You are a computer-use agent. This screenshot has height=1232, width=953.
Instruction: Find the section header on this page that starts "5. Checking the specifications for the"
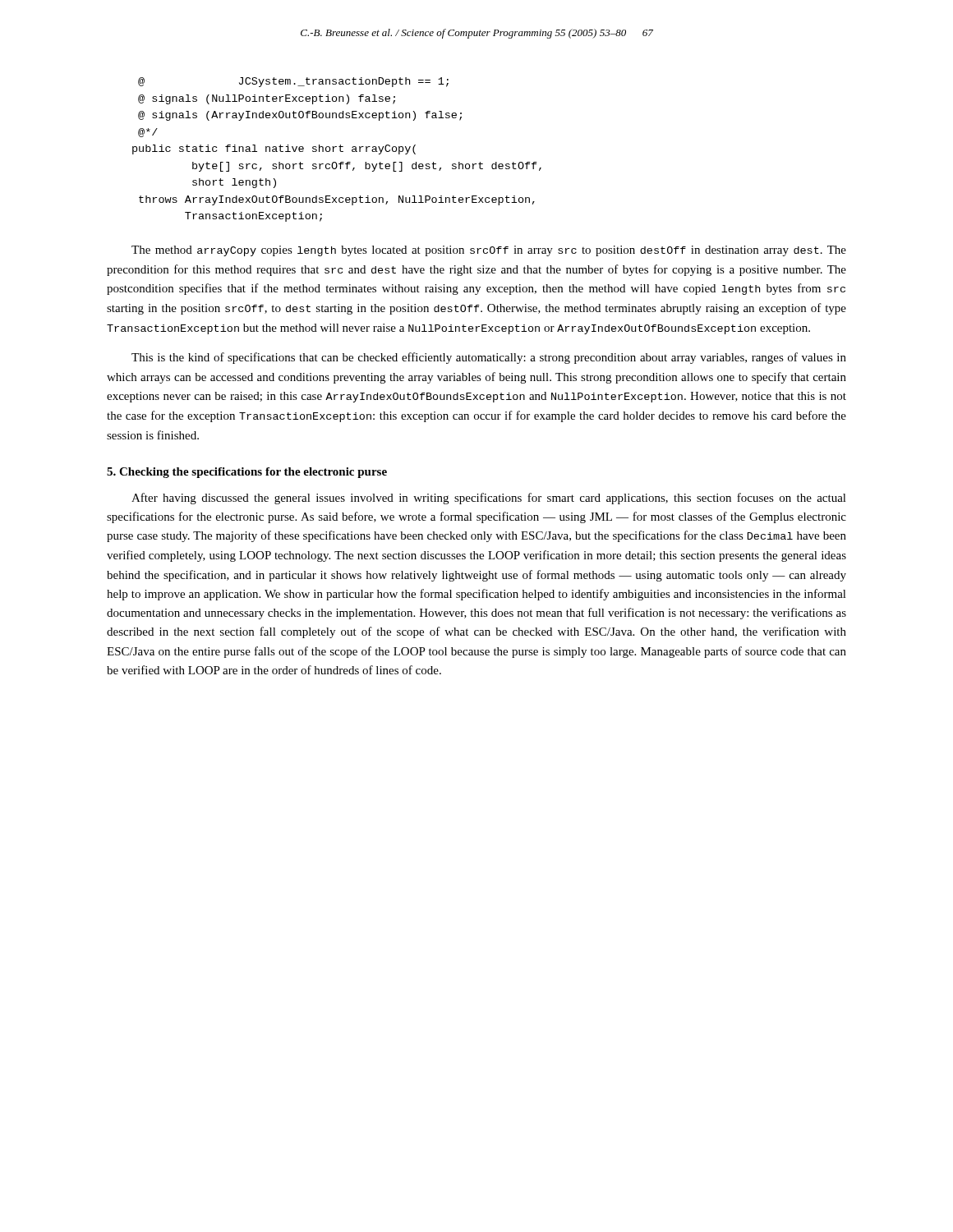click(x=247, y=471)
